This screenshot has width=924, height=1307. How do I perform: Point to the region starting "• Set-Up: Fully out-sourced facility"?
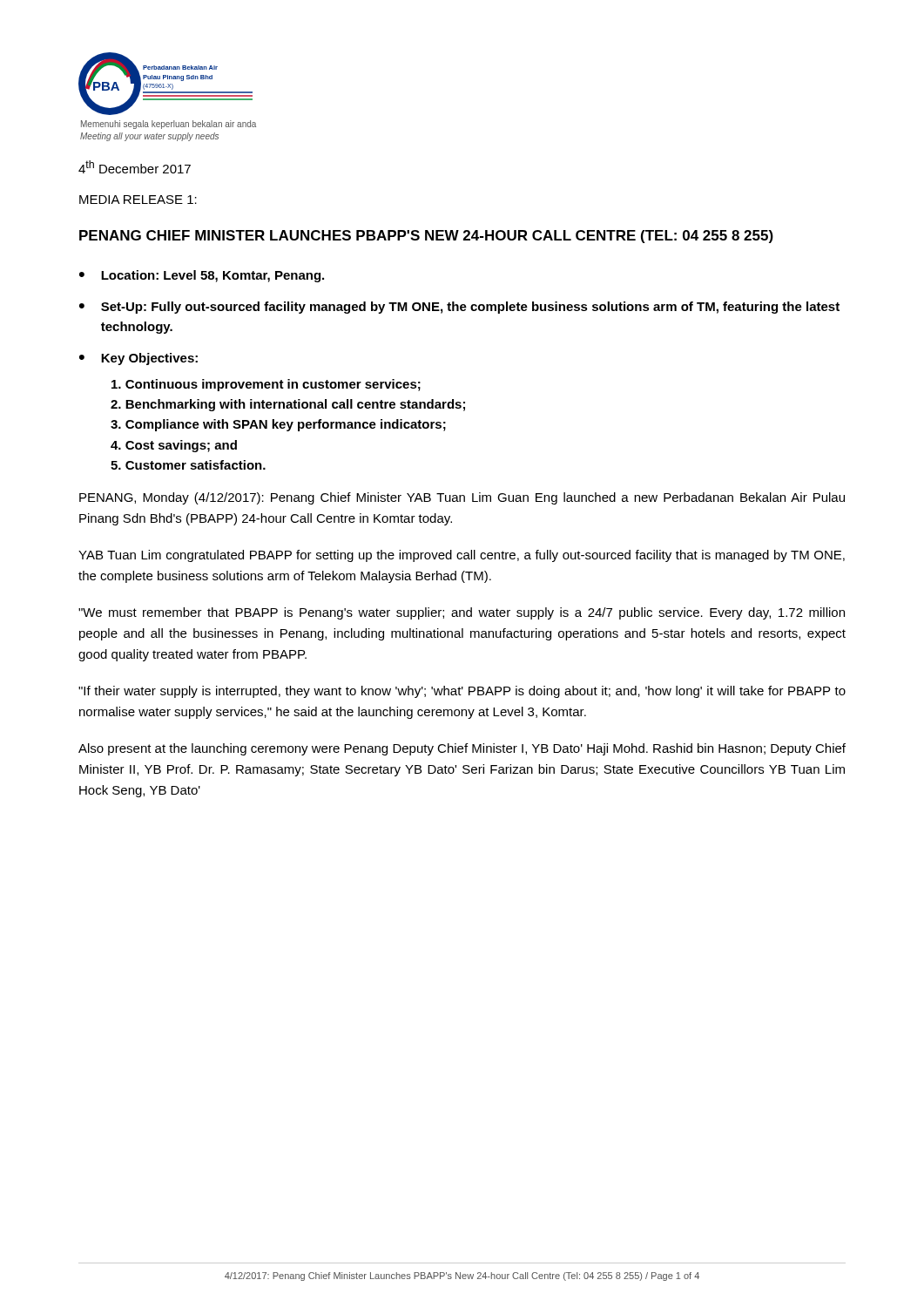point(462,317)
